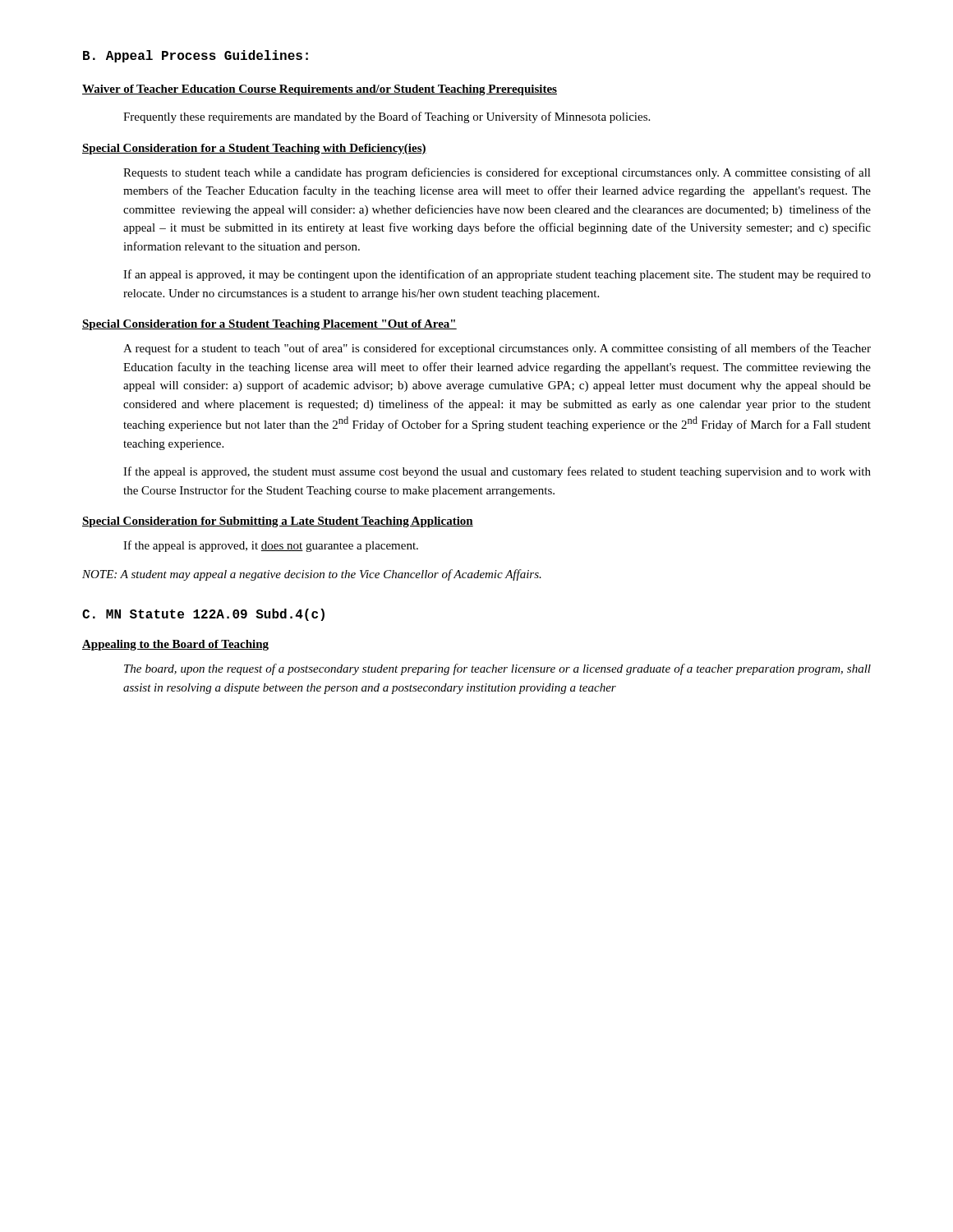
Task: Select the section header with the text "C. MN Statute 122A.09 Subd.4(c)"
Action: (204, 615)
